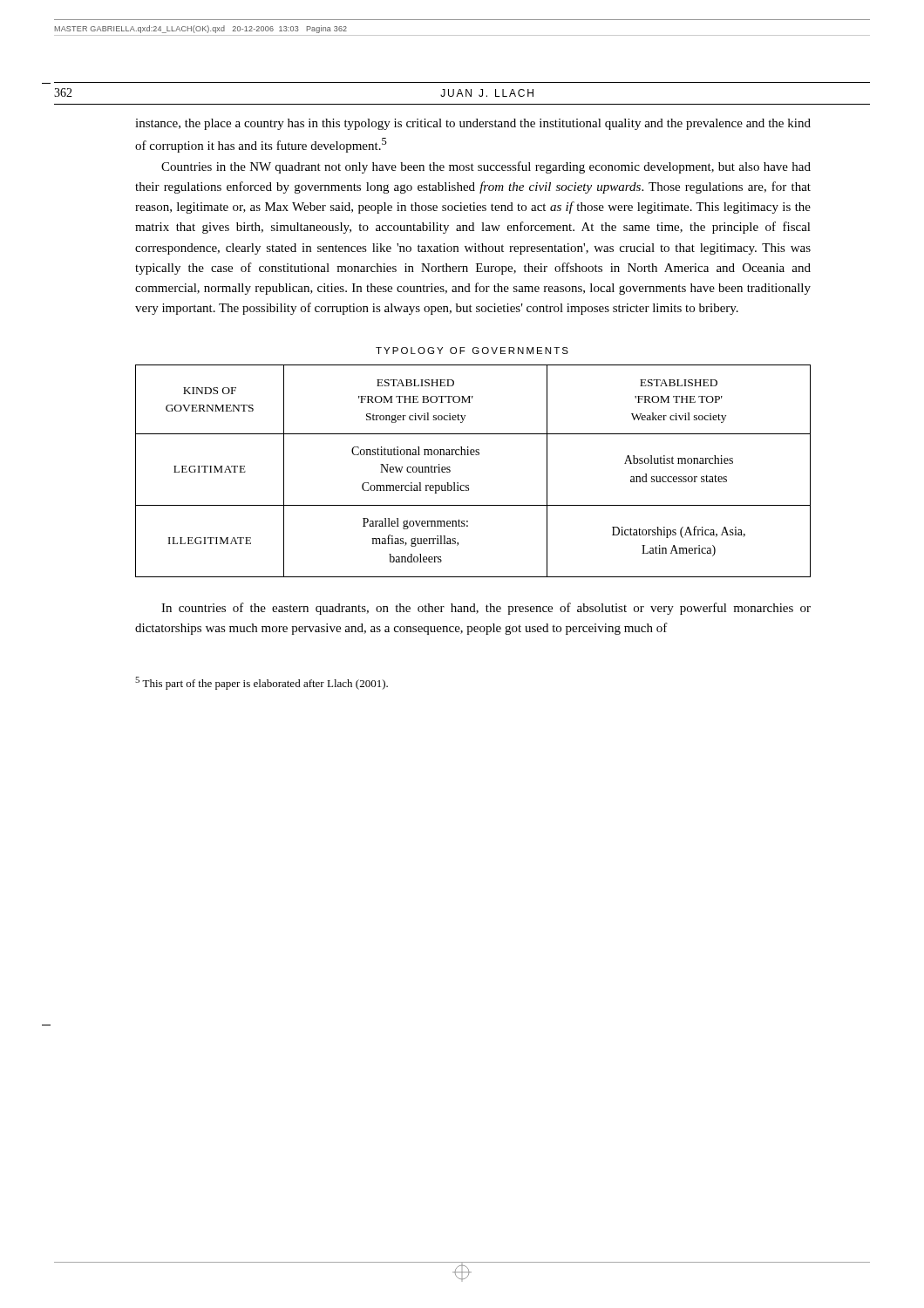Find the table that mentions "ESTABLISHED 'FROM THE"

[x=473, y=471]
